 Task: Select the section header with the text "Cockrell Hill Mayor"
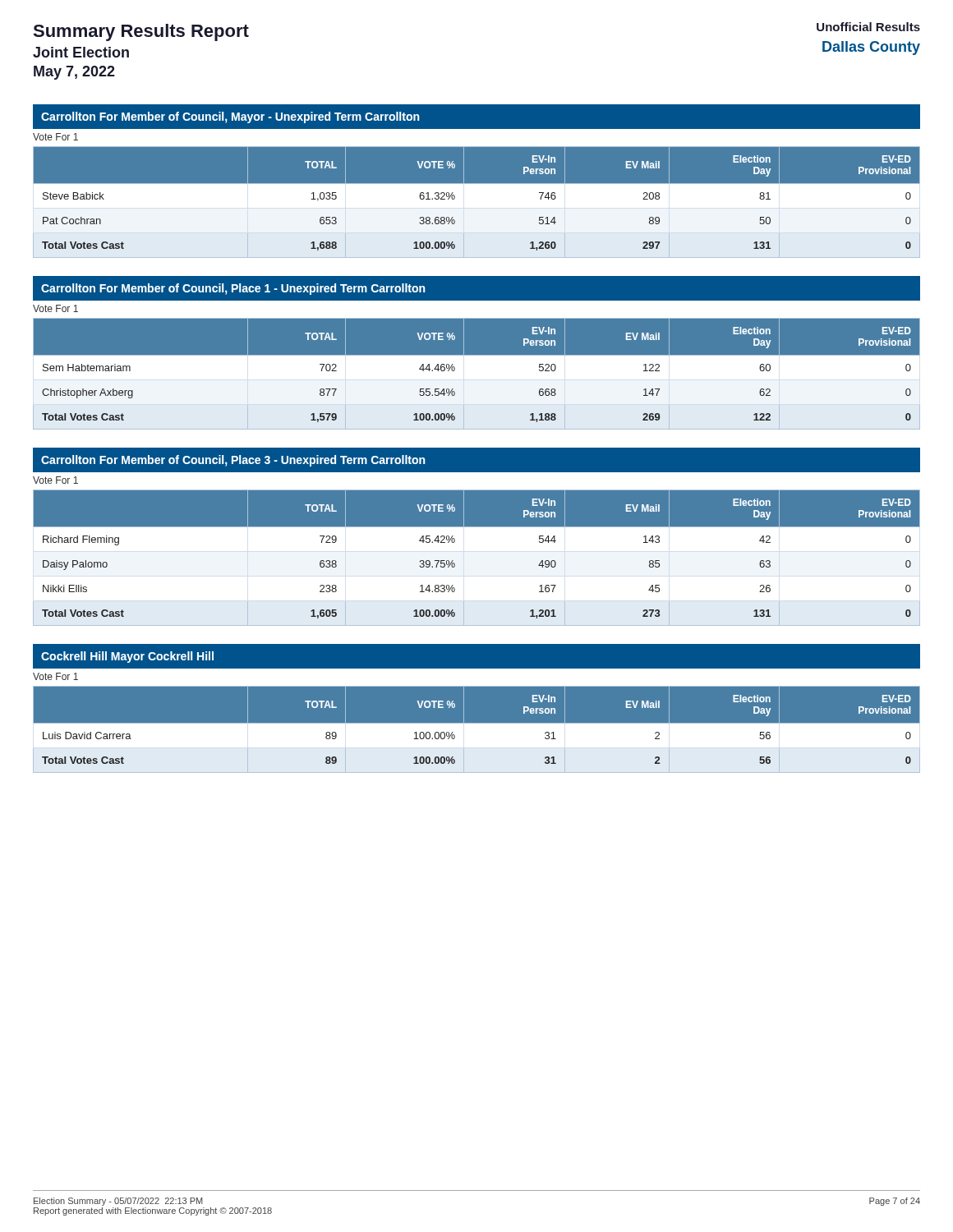128,657
